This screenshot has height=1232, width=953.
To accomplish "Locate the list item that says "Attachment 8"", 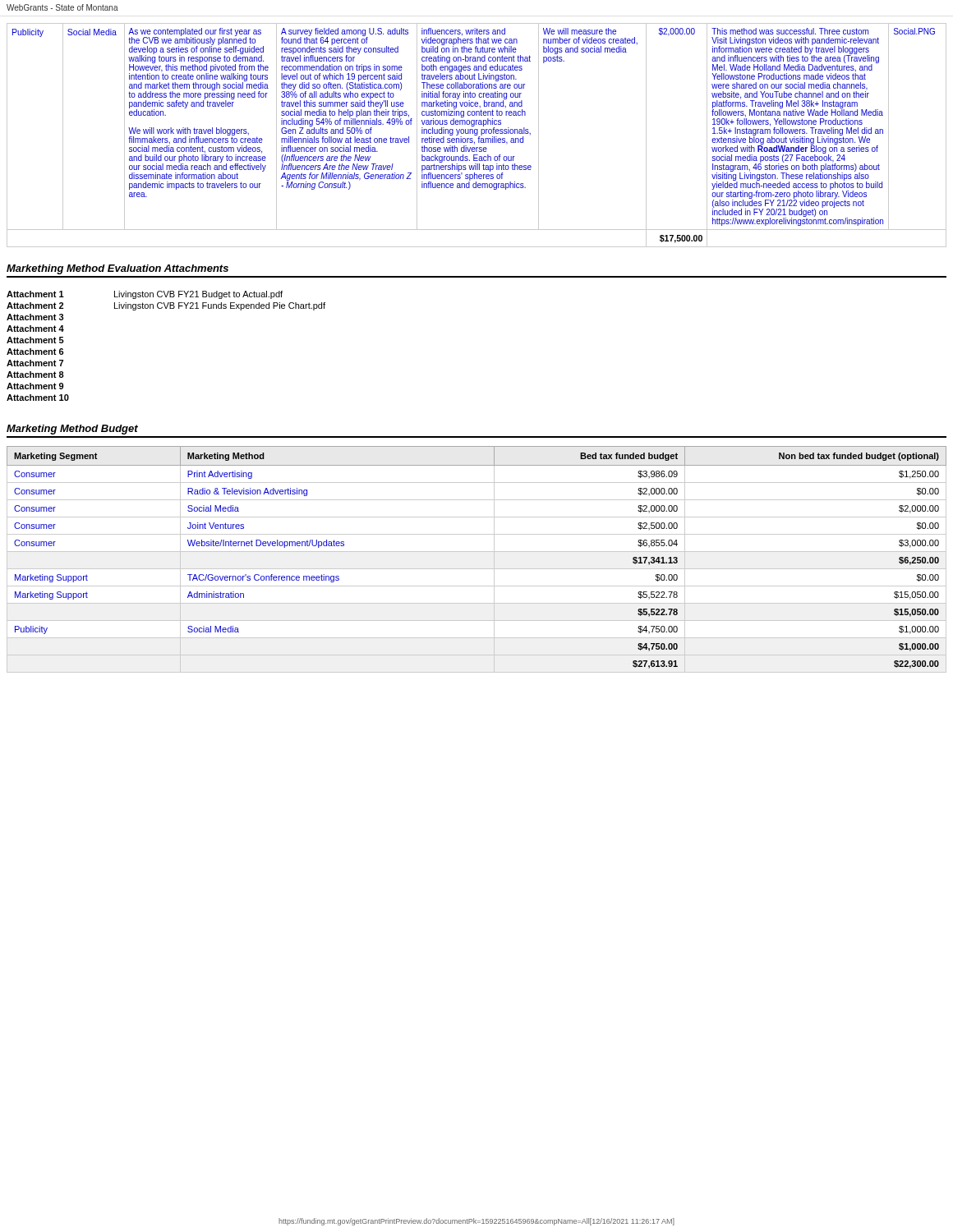I will click(x=60, y=375).
